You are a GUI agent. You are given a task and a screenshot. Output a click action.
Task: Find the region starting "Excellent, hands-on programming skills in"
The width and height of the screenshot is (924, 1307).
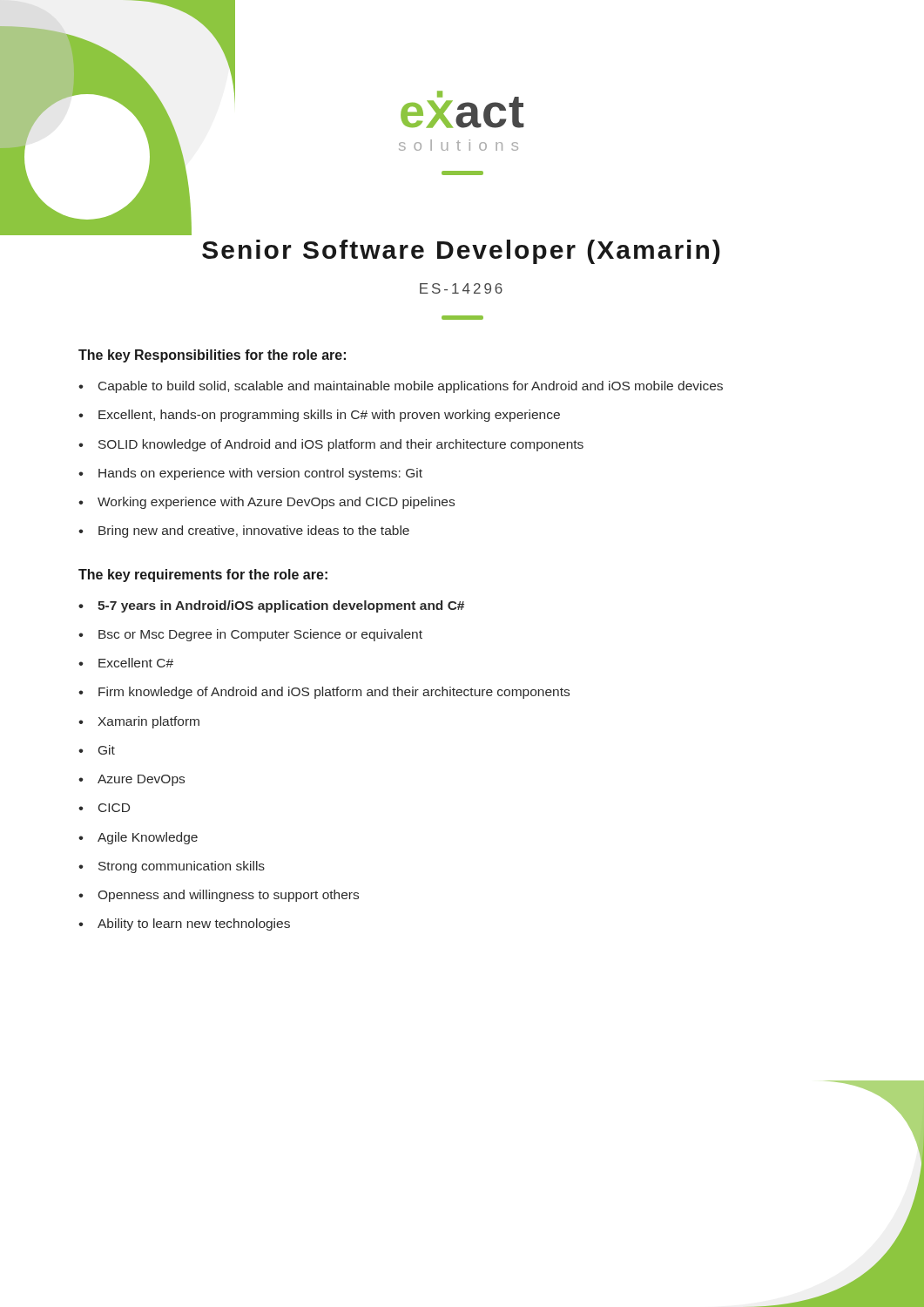tap(329, 415)
